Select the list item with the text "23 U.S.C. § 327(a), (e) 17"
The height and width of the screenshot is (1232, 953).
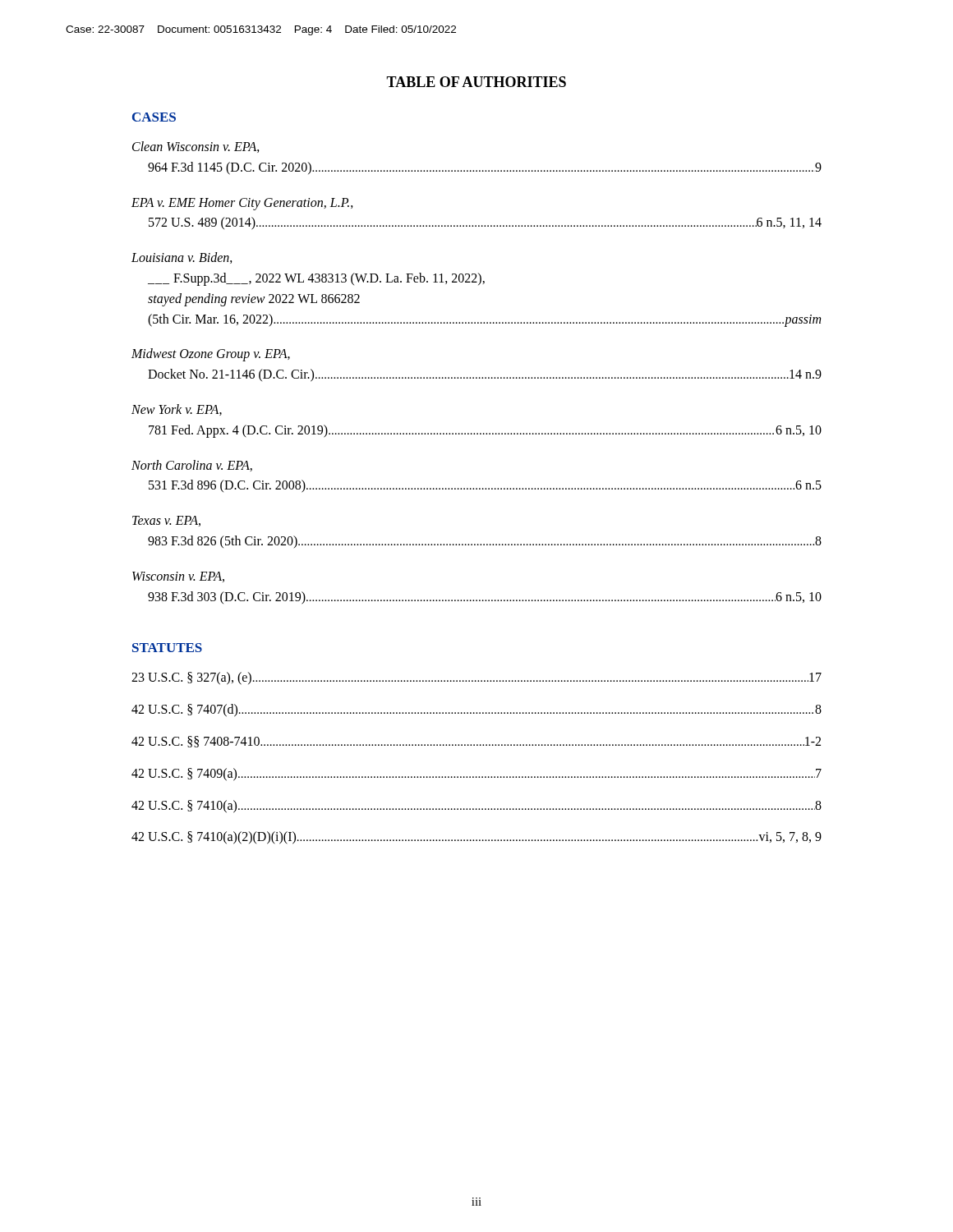click(476, 678)
